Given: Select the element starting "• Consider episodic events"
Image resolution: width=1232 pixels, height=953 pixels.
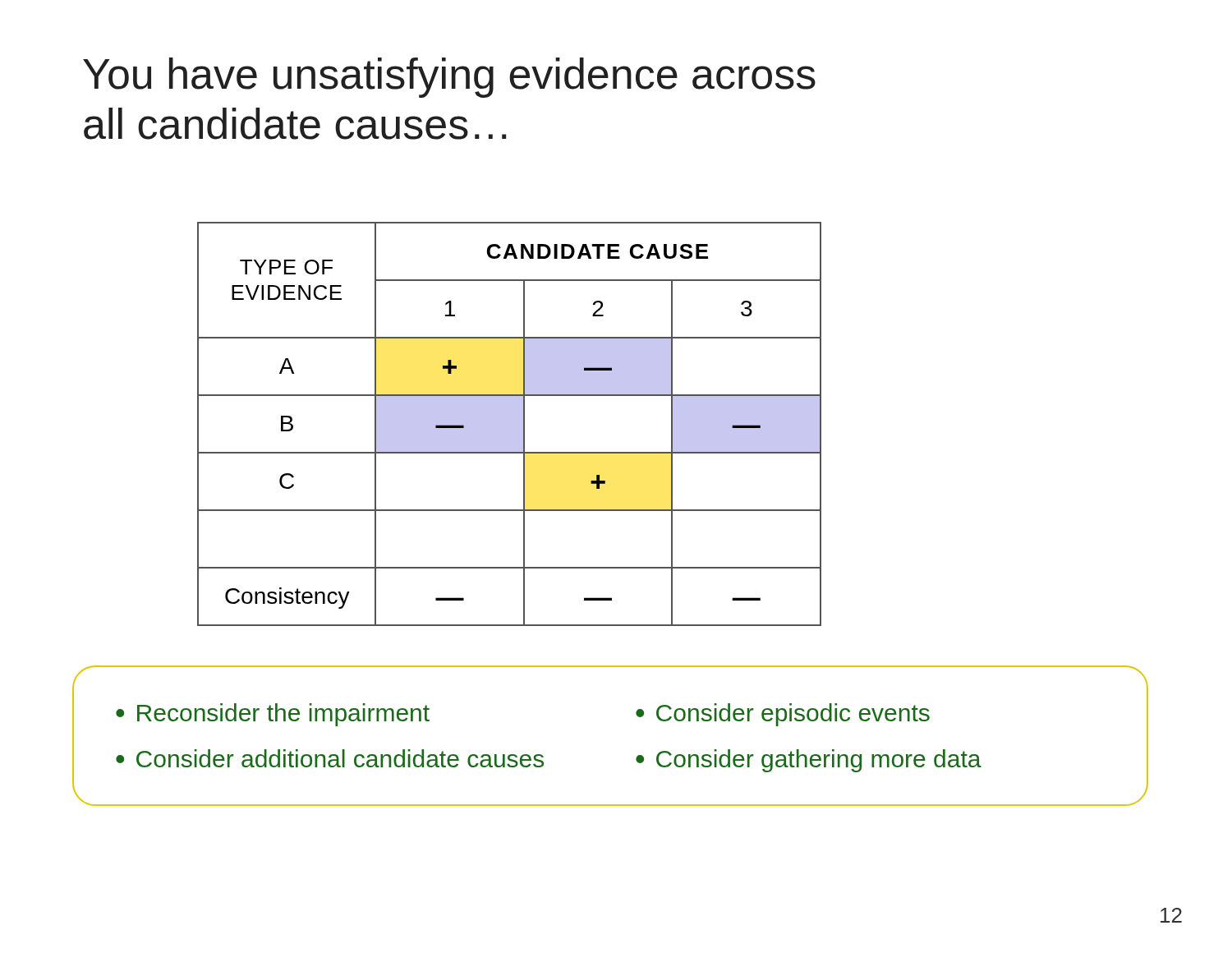Looking at the screenshot, I should coord(783,713).
